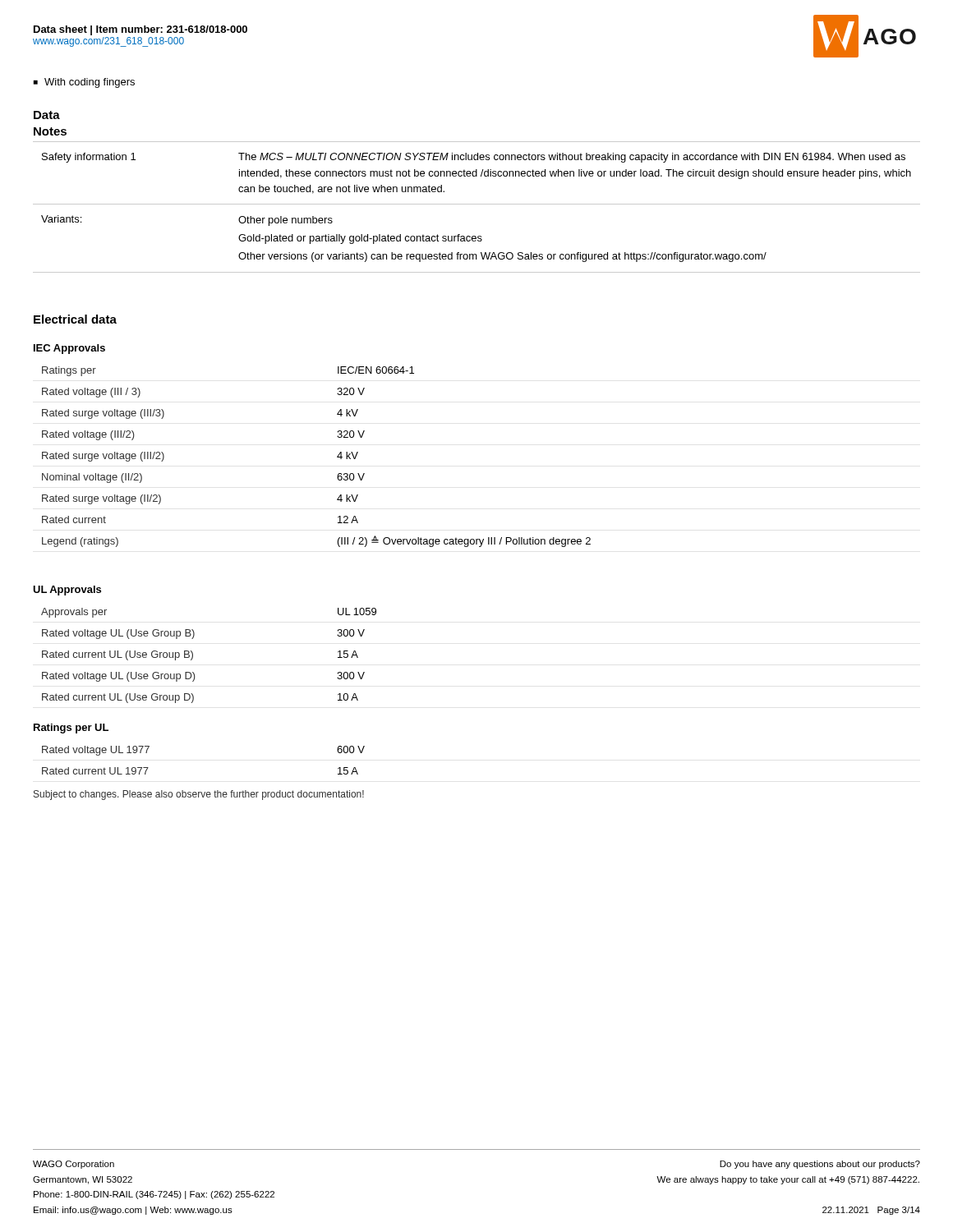Select the block starting "Data Notes"
The height and width of the screenshot is (1232, 953).
(50, 123)
